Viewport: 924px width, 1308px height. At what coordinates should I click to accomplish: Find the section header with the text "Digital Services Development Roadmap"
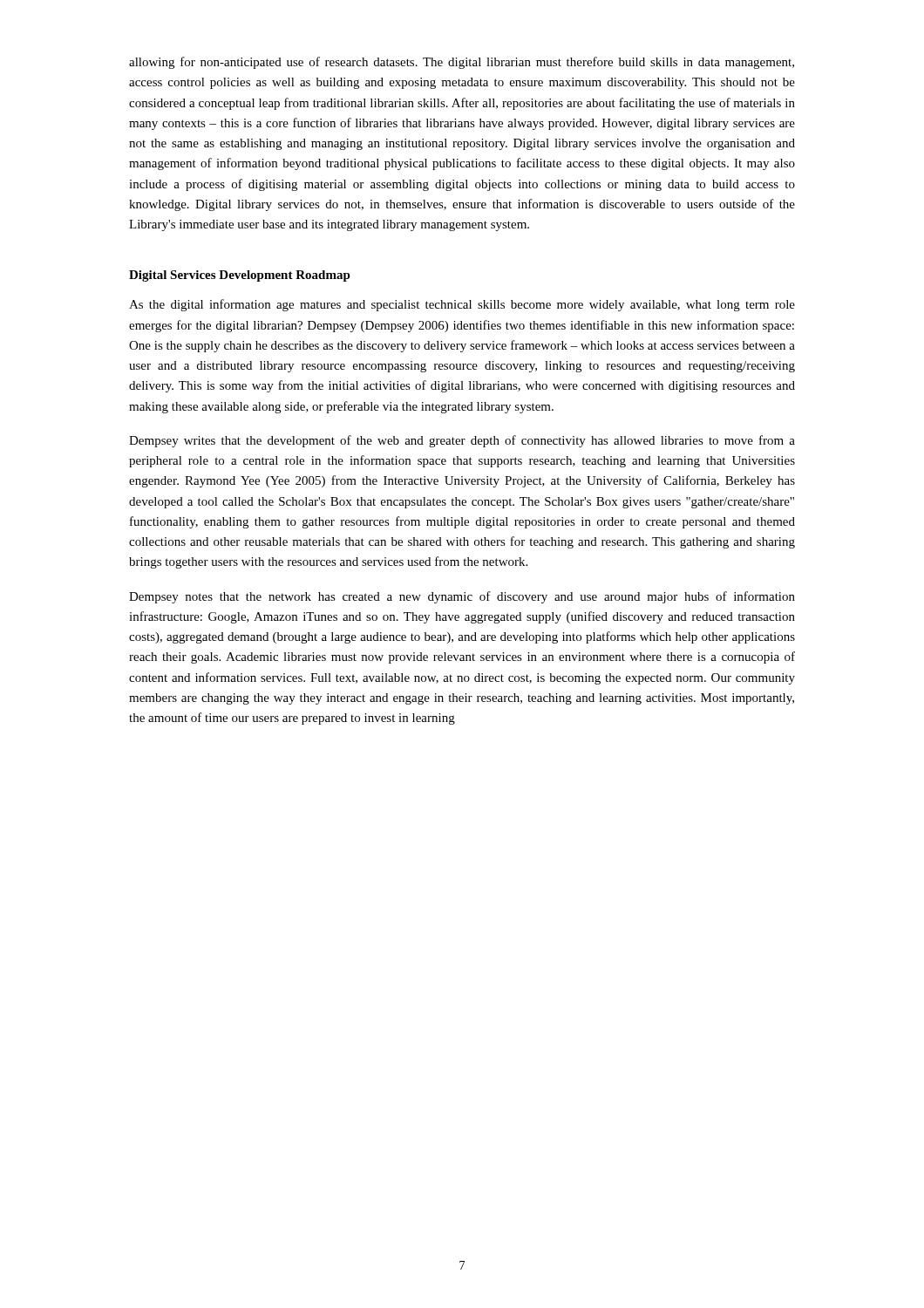(x=240, y=275)
